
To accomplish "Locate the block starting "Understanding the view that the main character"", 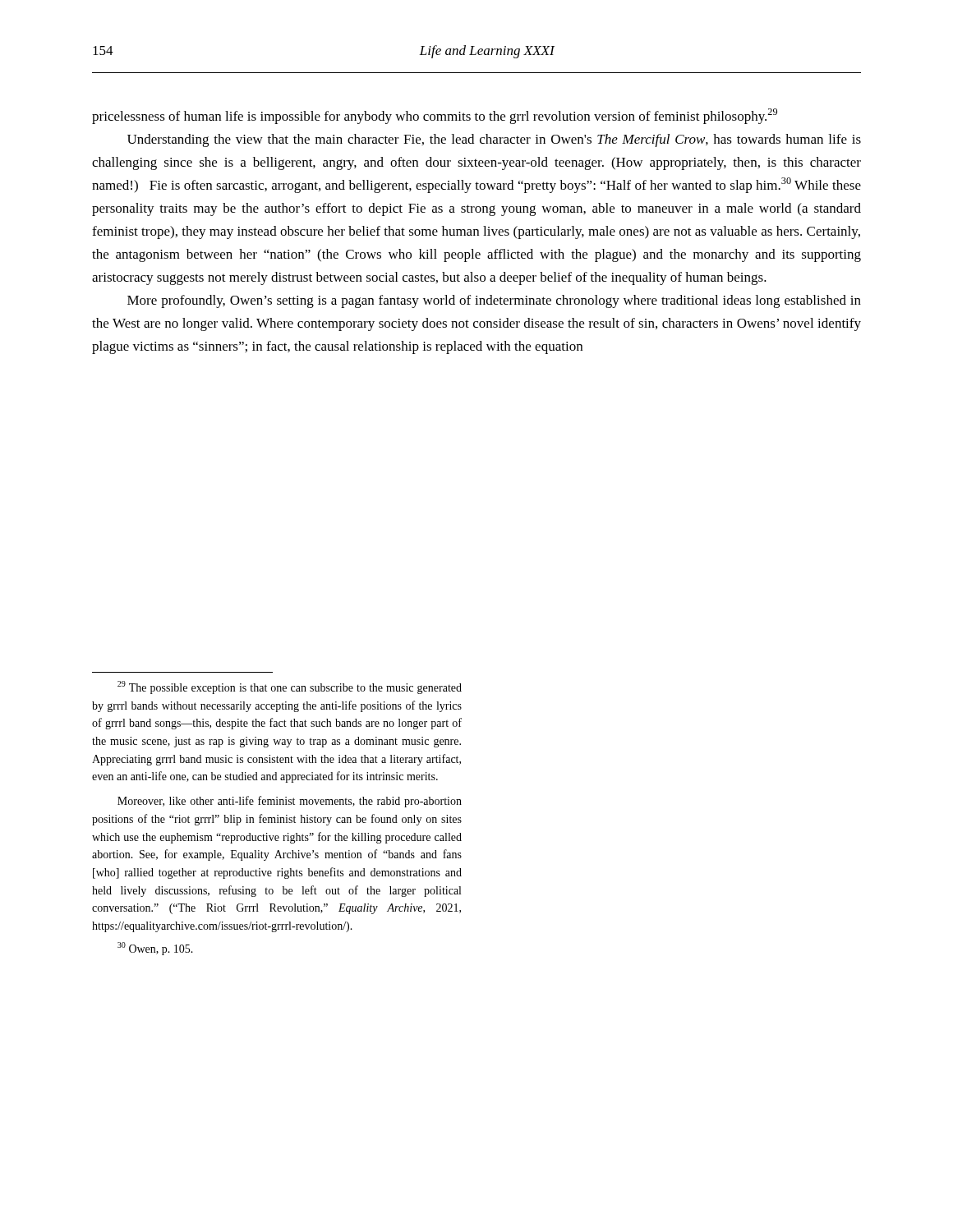I will (x=476, y=209).
